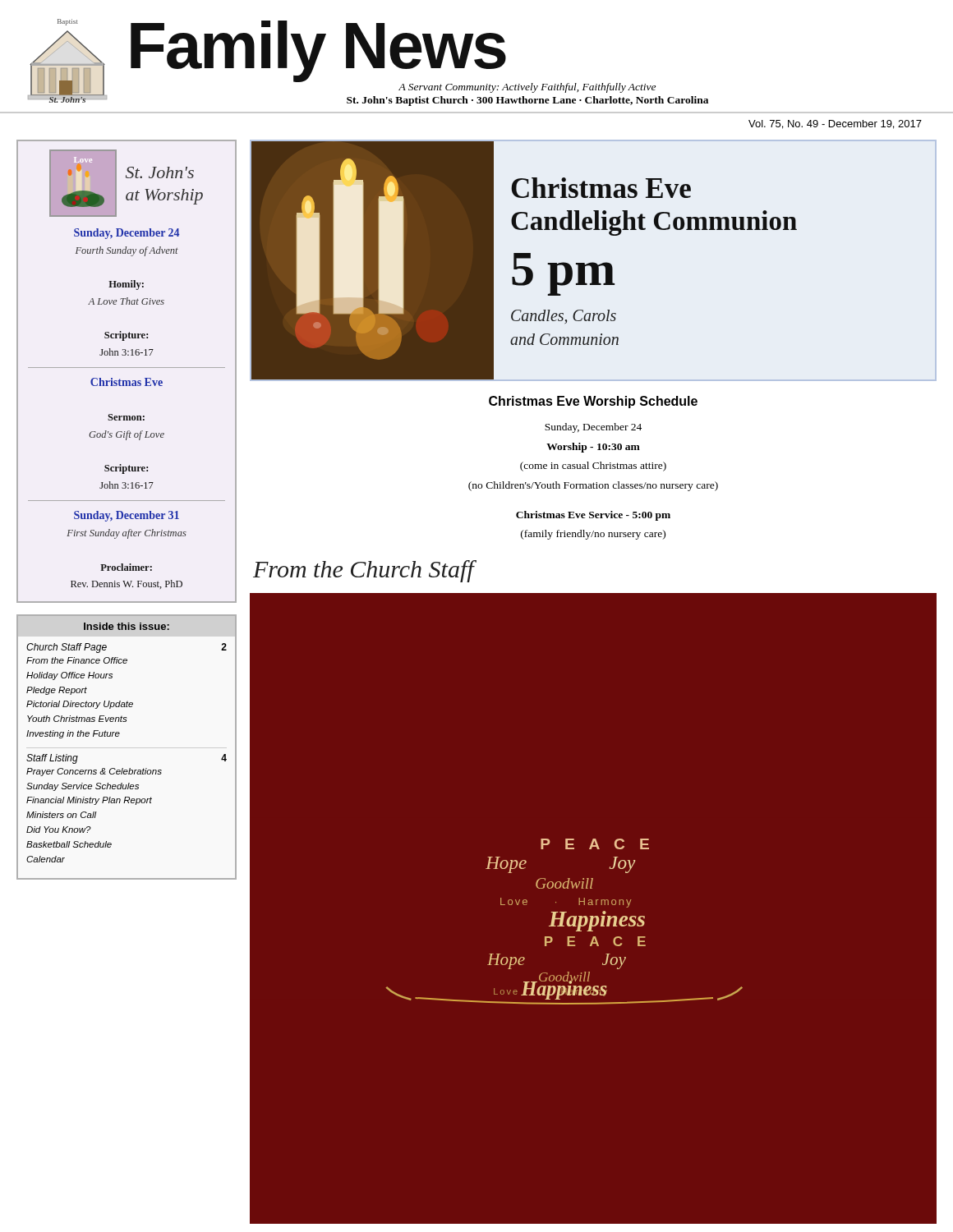Viewport: 953px width, 1232px height.
Task: Select the passage starting "Sunday, December 24 Worship"
Action: pyautogui.click(x=593, y=456)
